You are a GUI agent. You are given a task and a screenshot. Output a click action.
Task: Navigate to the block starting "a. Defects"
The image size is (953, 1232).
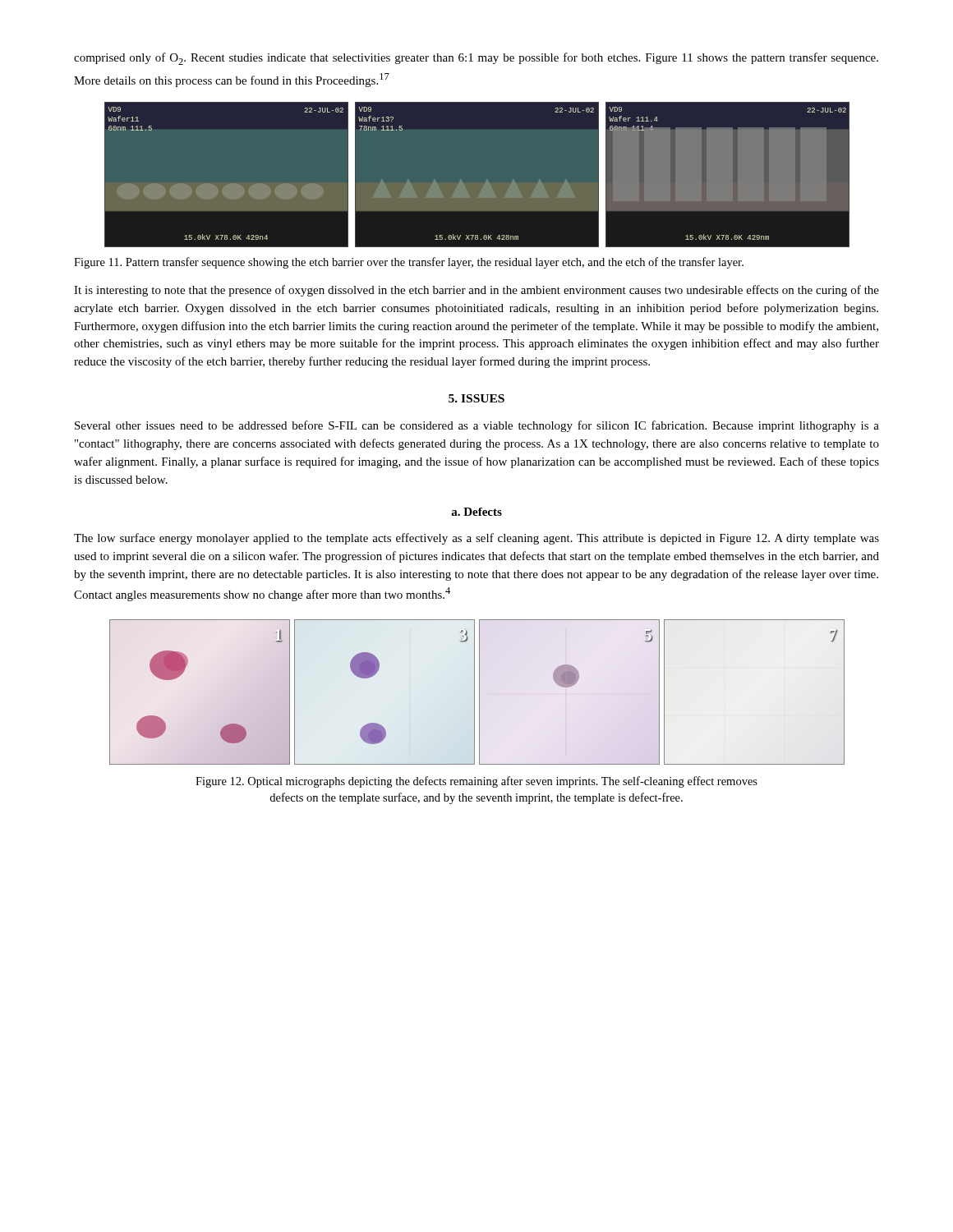476,512
